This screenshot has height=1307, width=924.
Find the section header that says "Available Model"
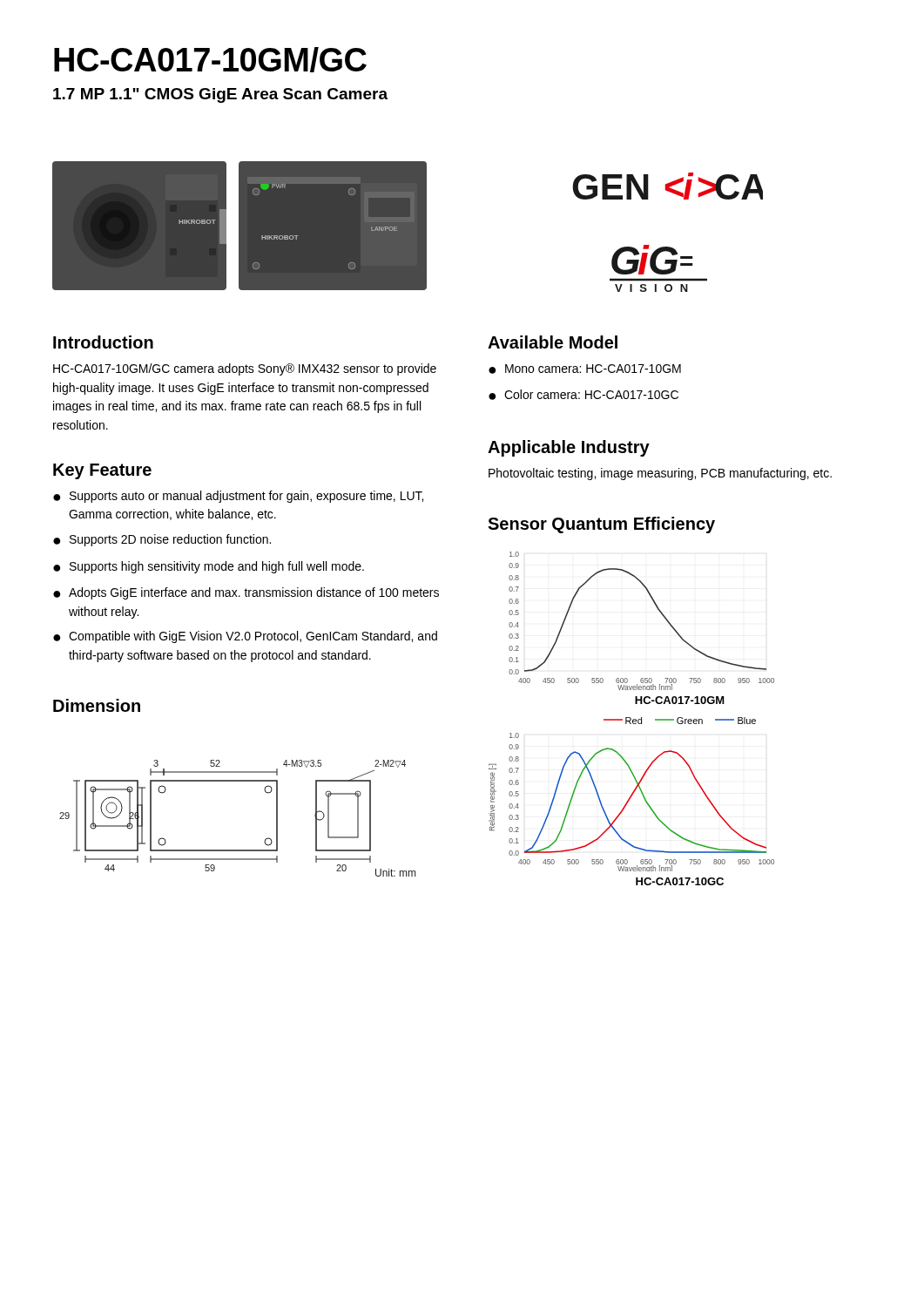coord(553,343)
